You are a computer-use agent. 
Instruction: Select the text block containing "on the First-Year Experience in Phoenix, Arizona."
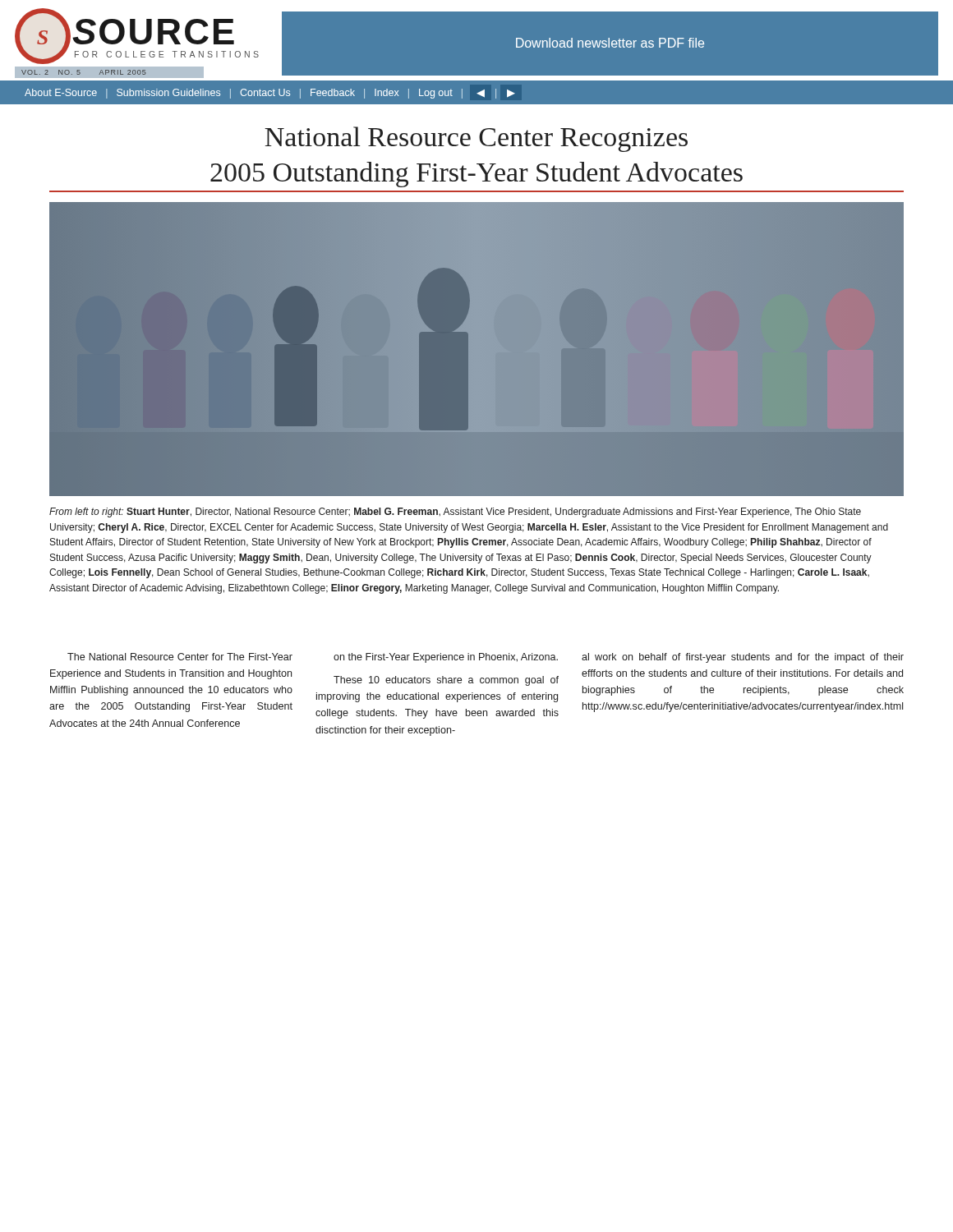click(x=437, y=693)
